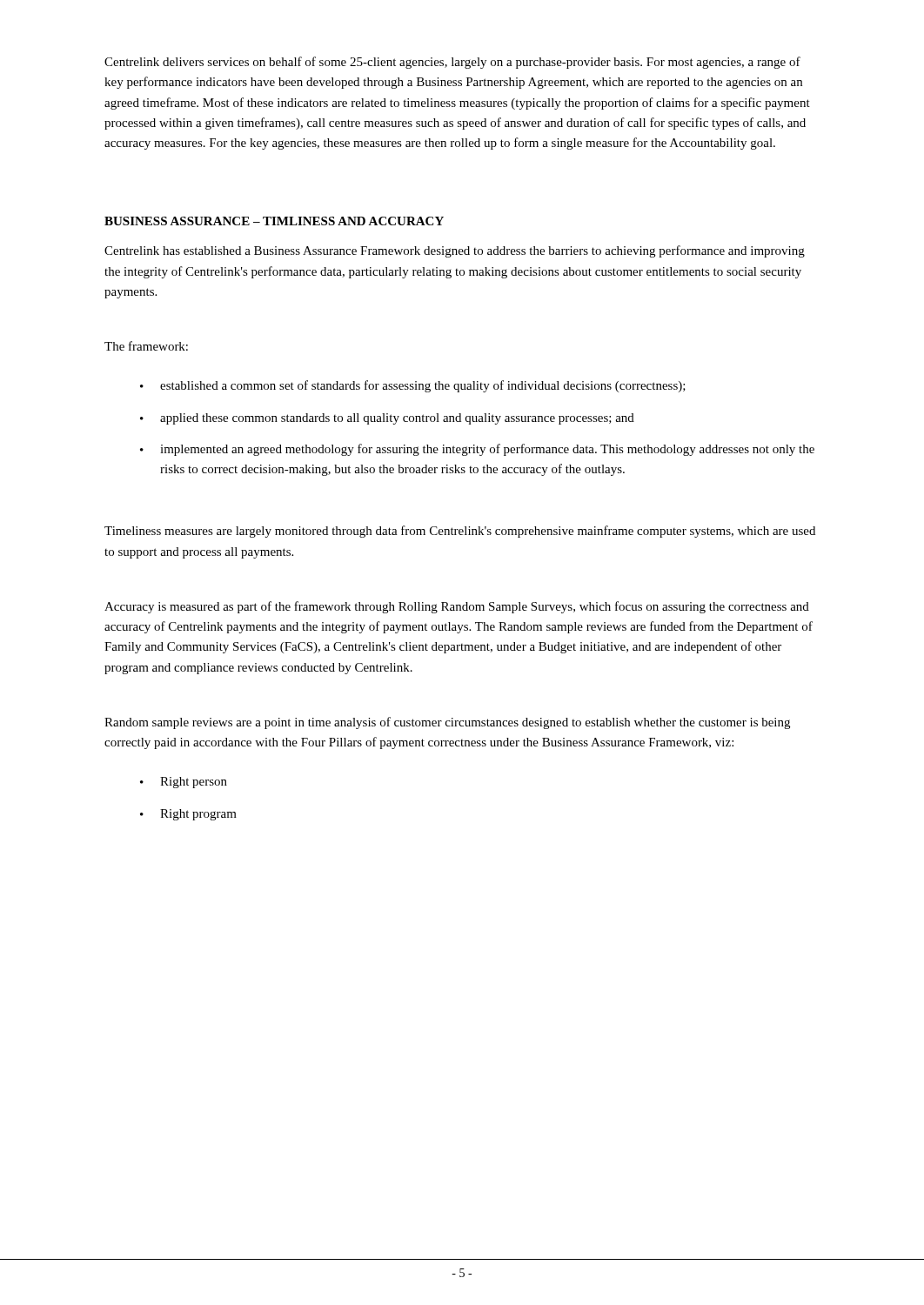Locate the text block containing "Timeliness measures are largely monitored"
924x1305 pixels.
point(460,541)
